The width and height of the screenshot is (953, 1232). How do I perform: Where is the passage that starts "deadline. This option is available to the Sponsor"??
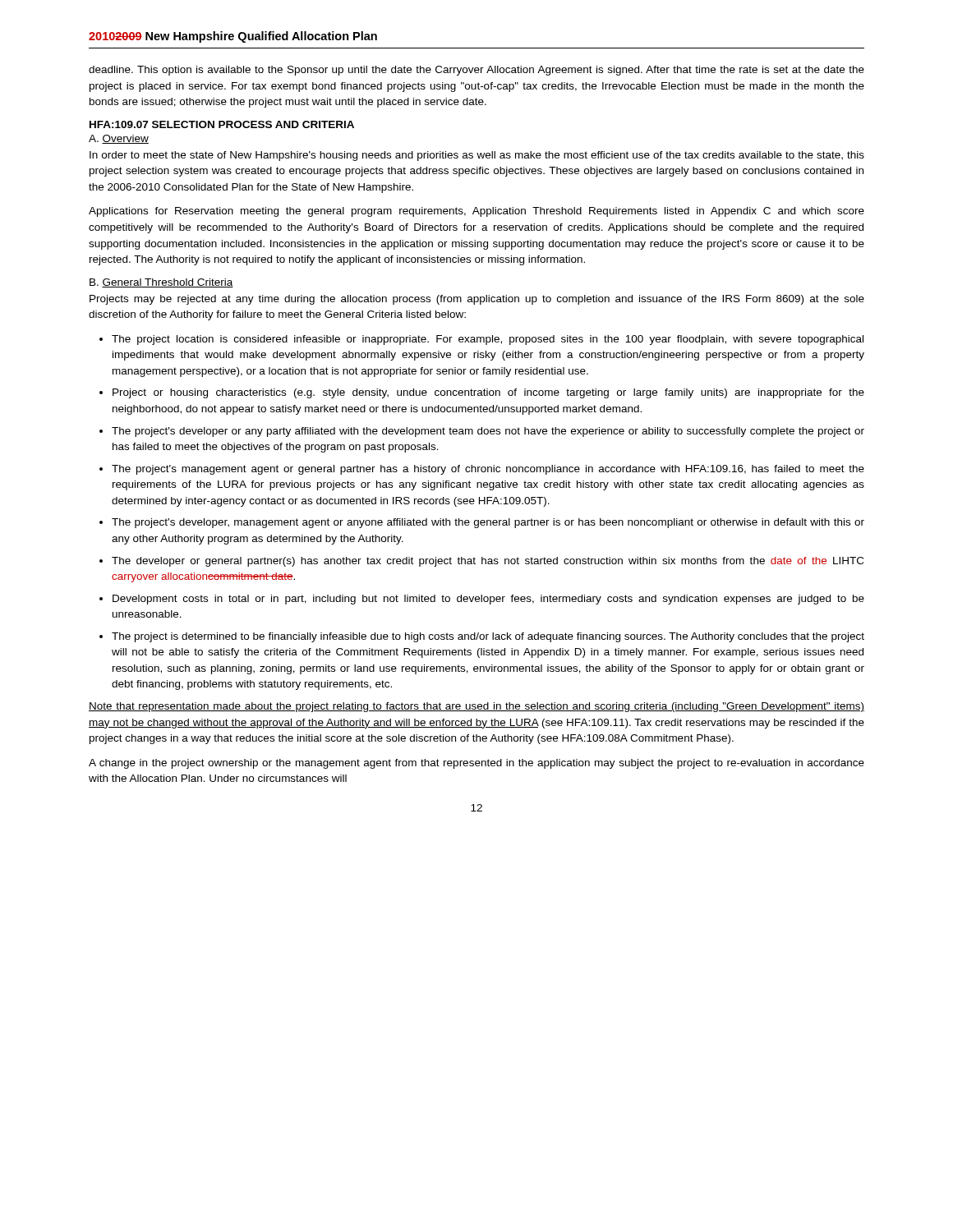coord(476,86)
